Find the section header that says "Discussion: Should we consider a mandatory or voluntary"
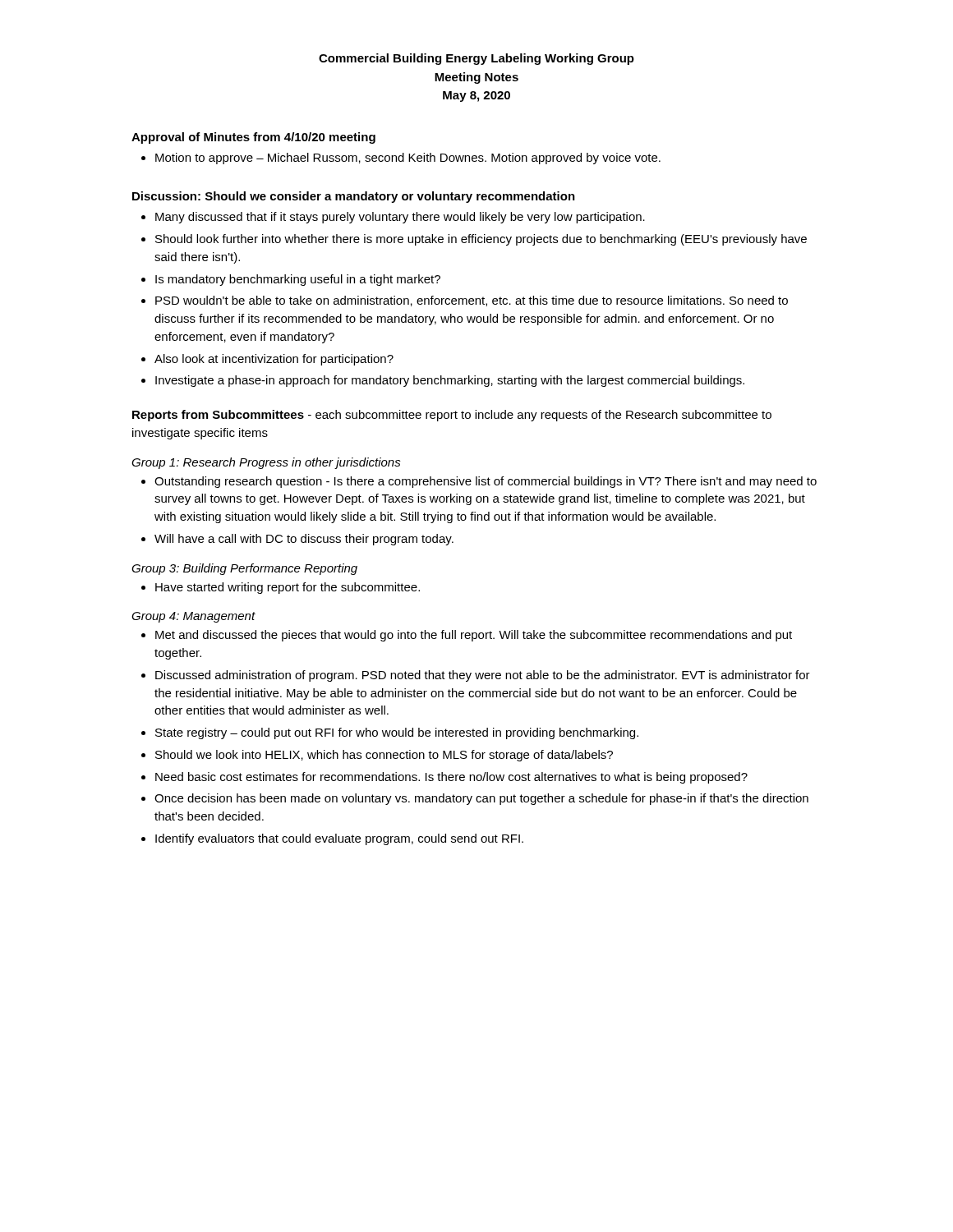953x1232 pixels. click(353, 196)
